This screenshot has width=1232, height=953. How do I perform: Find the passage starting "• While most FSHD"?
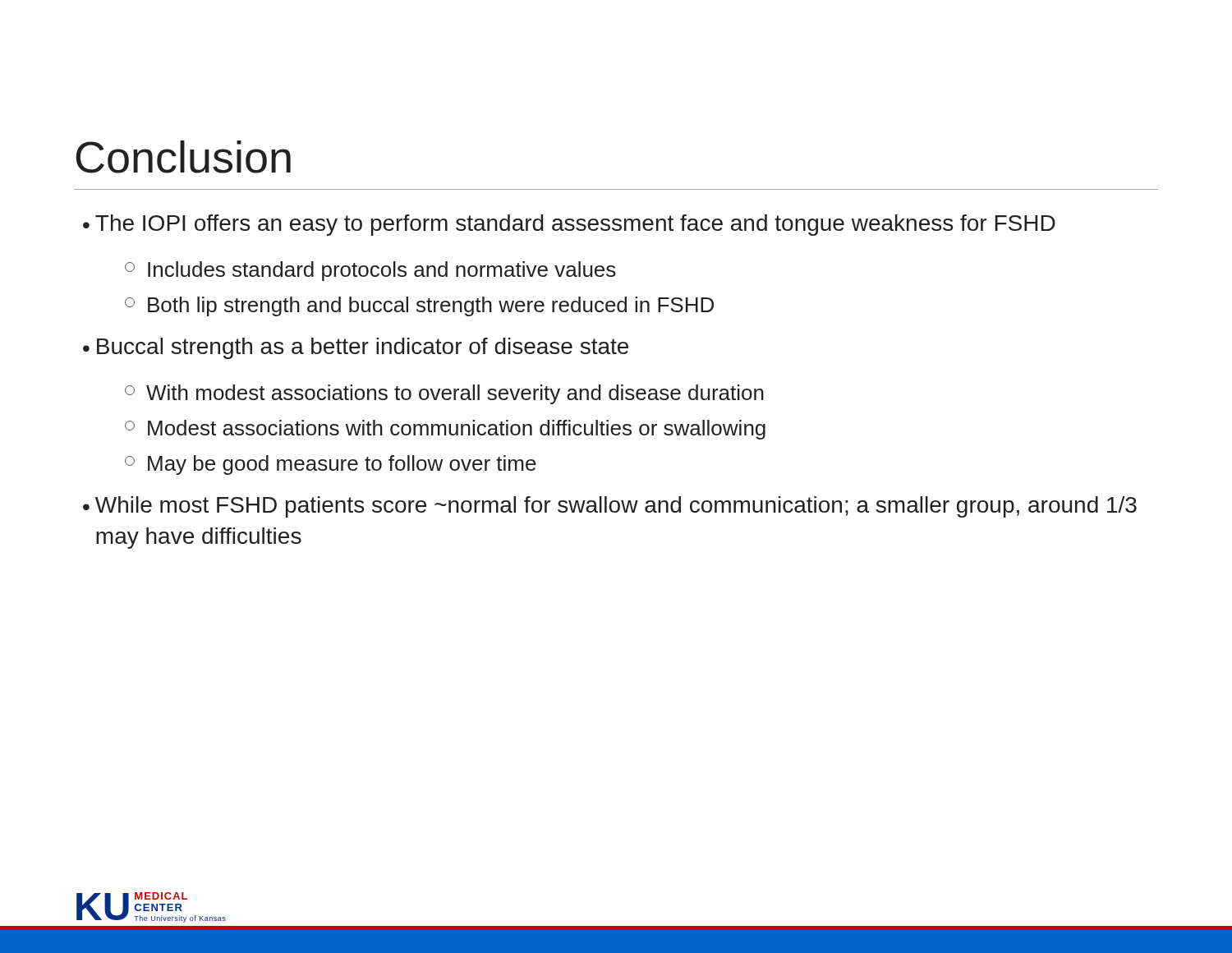[620, 521]
